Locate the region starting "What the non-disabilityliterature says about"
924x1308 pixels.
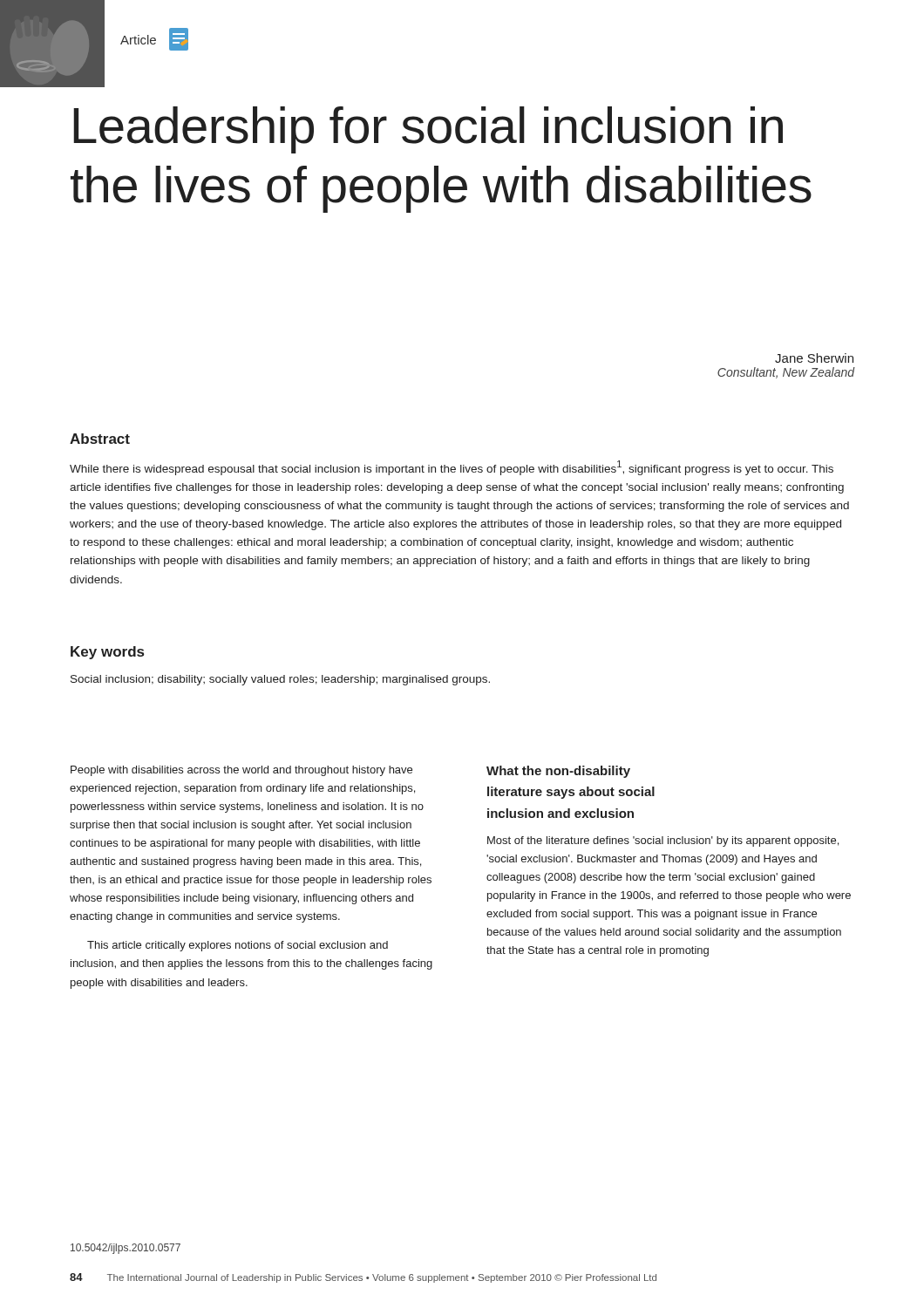571,792
